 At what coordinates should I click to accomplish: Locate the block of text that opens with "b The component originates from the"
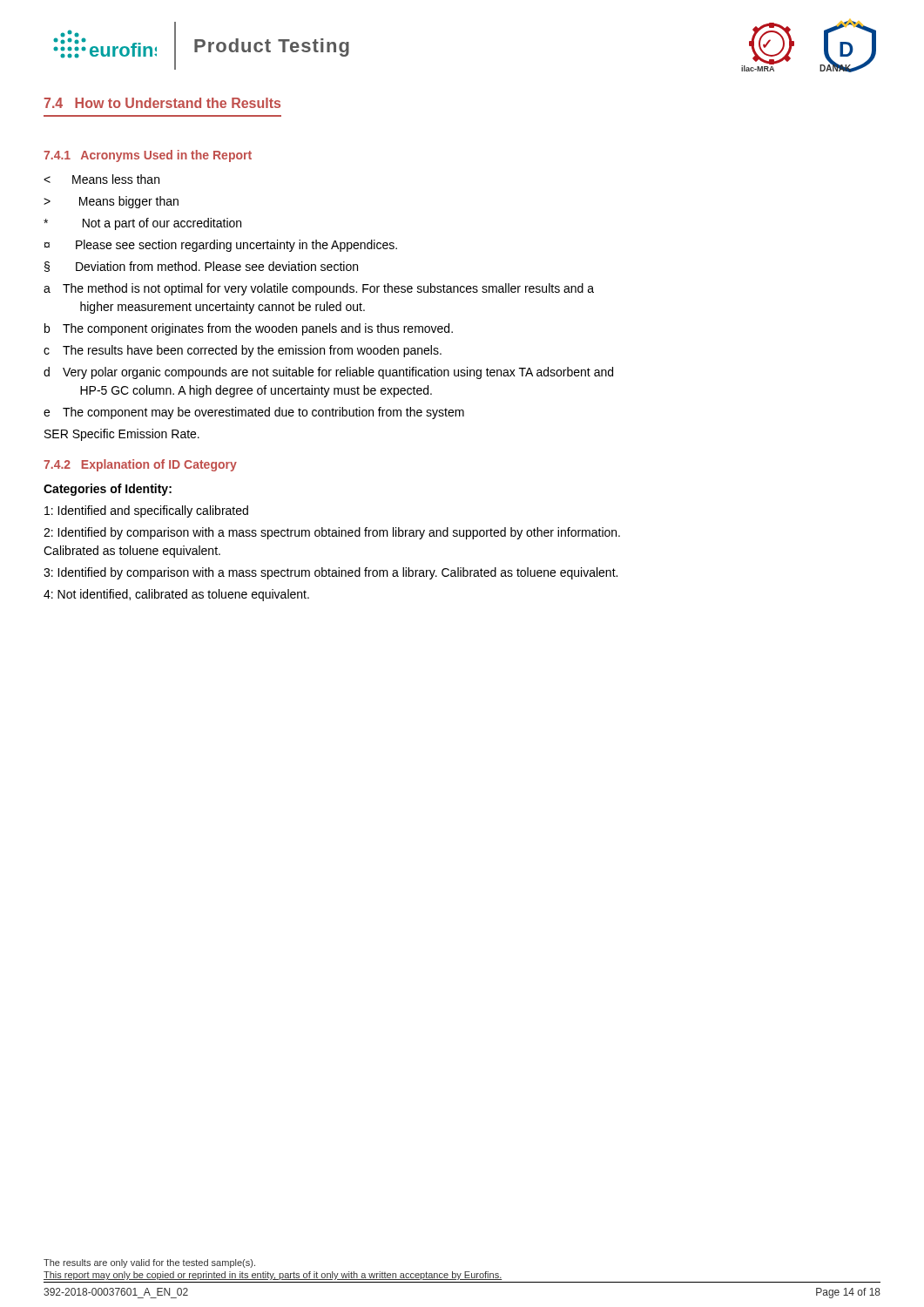pyautogui.click(x=462, y=329)
